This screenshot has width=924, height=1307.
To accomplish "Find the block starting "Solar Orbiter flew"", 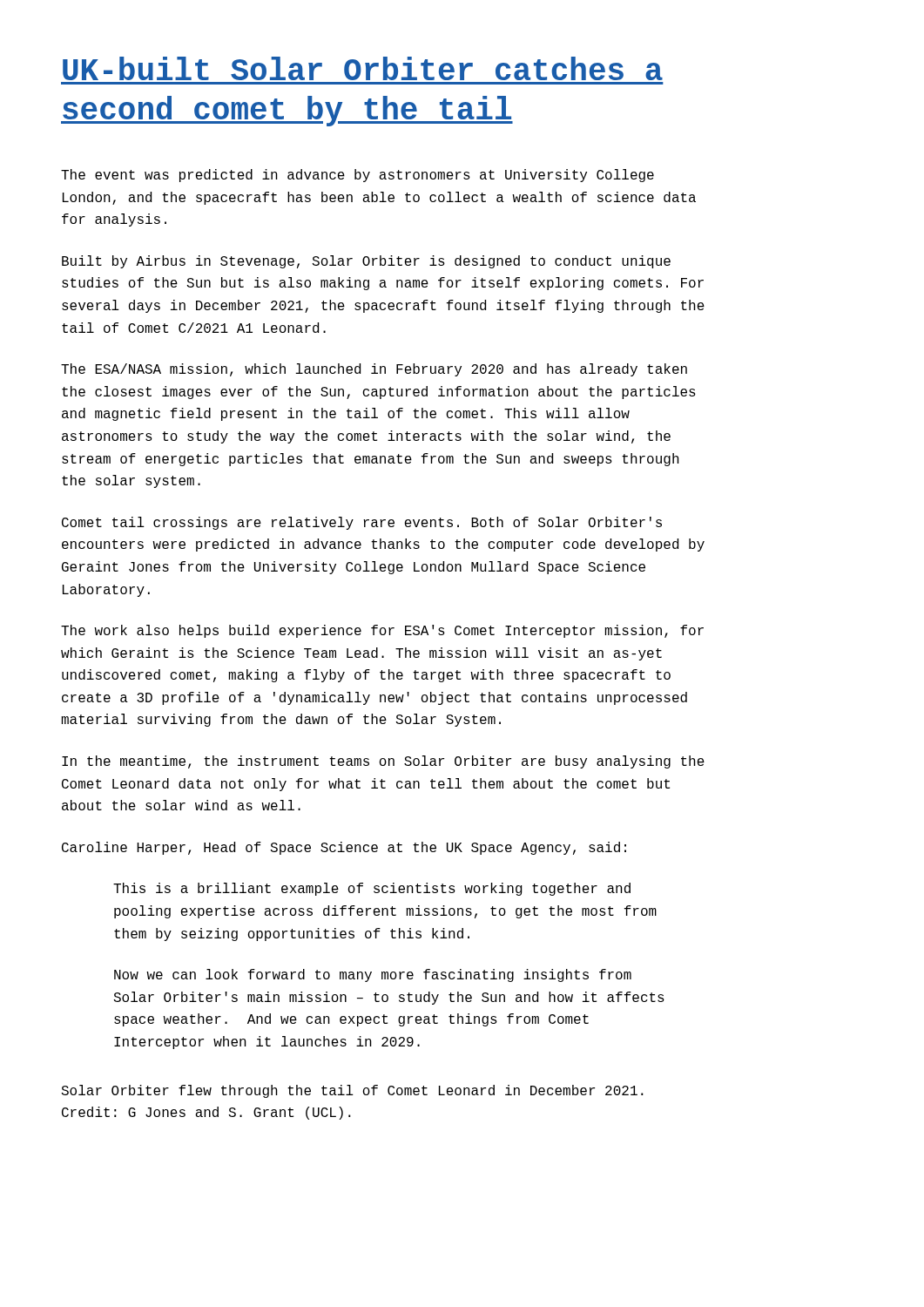I will coord(354,1103).
